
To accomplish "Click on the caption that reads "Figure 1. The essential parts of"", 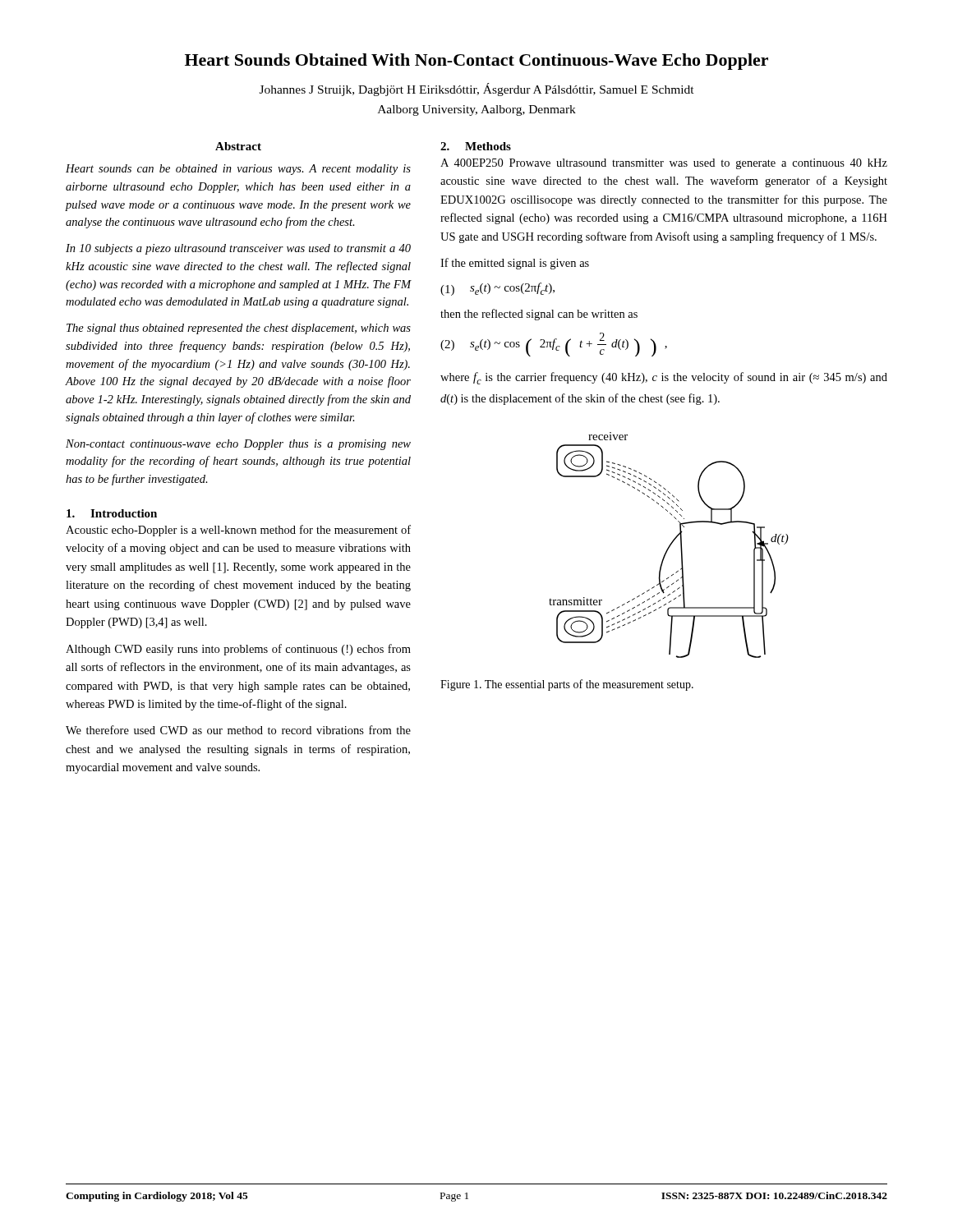I will tap(567, 685).
